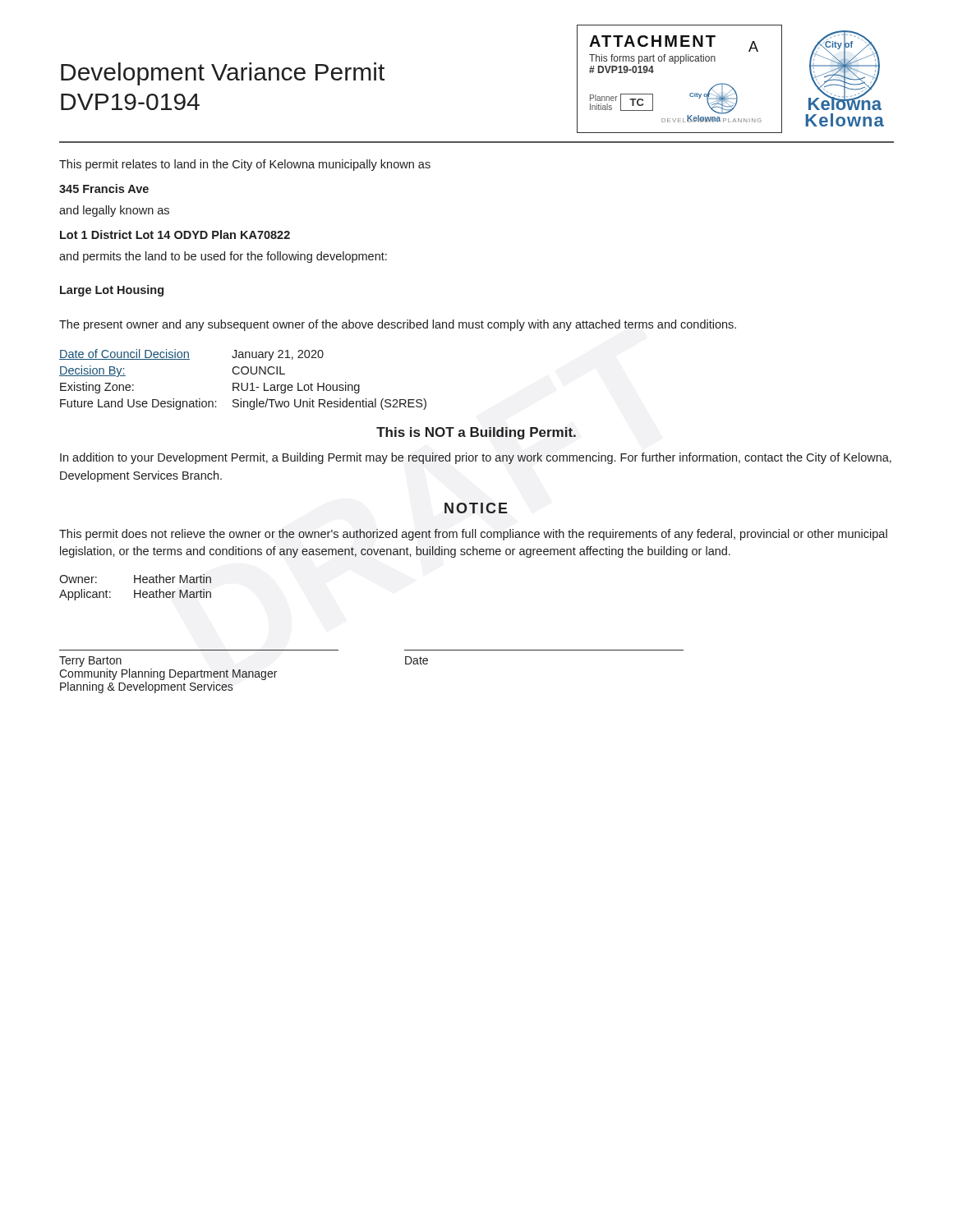Where is the passage that starts "The present owner"?
This screenshot has width=953, height=1232.
398,325
